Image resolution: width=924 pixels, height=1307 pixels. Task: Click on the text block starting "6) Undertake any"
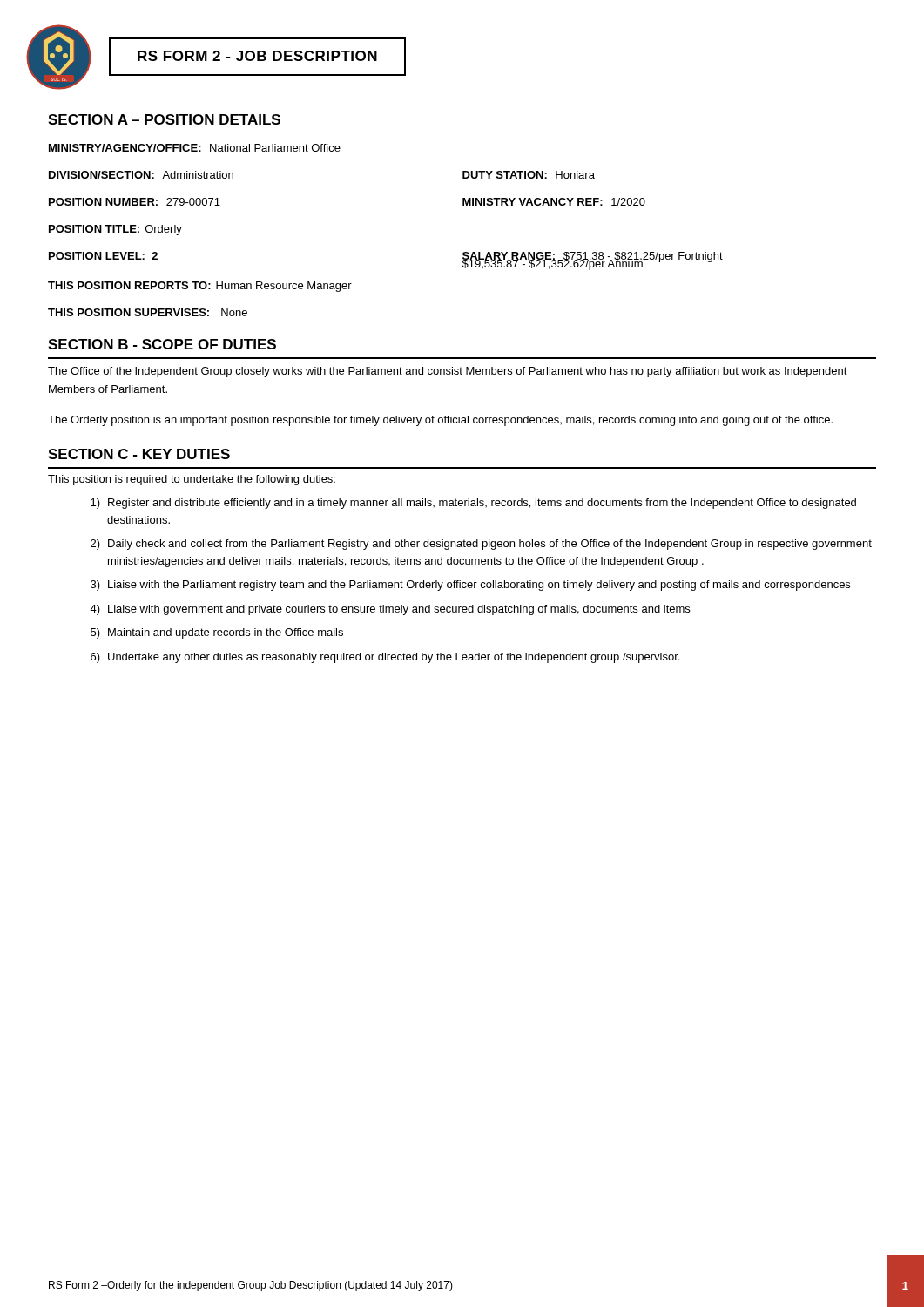click(462, 657)
